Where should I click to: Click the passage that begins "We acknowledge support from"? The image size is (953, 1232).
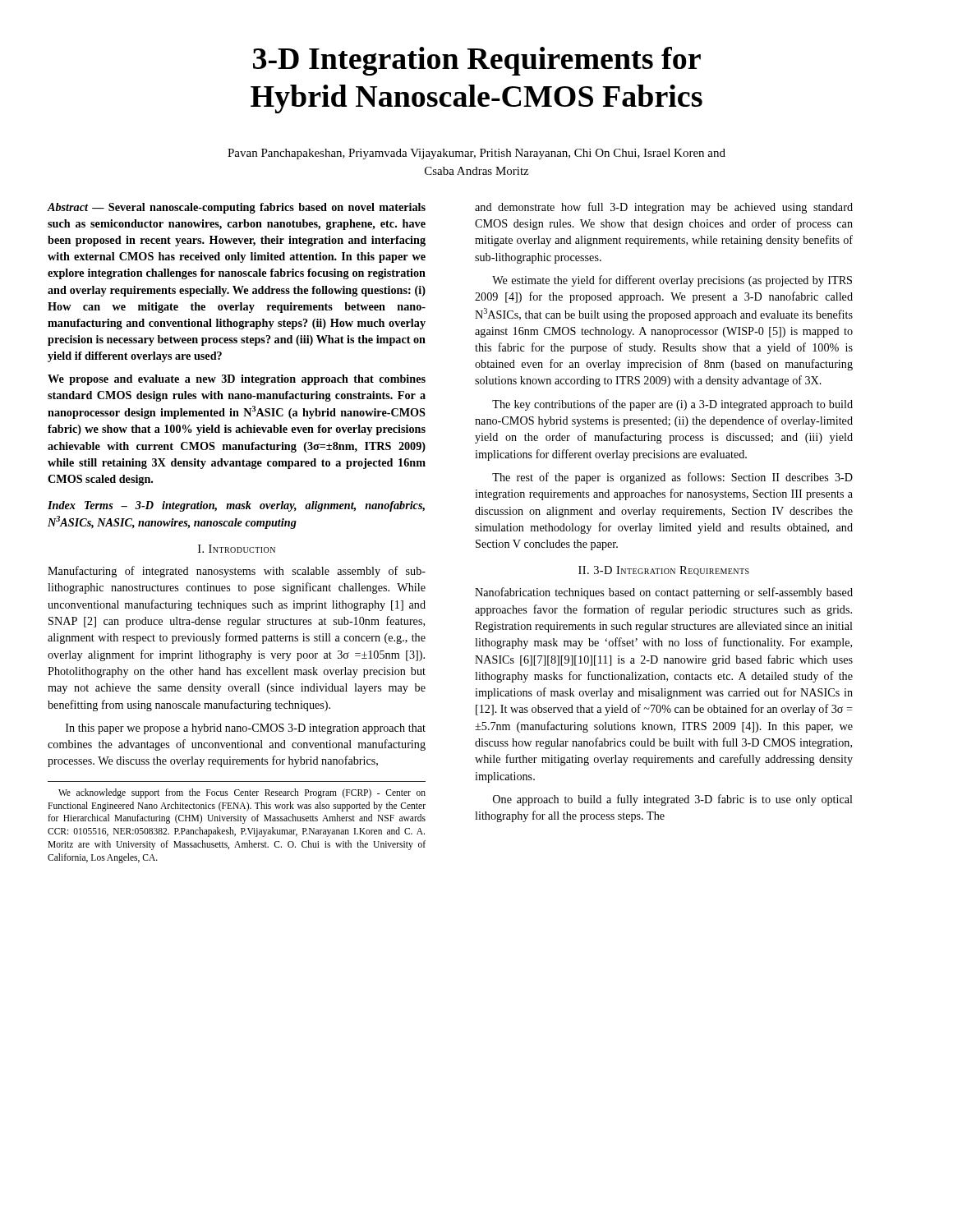[237, 825]
